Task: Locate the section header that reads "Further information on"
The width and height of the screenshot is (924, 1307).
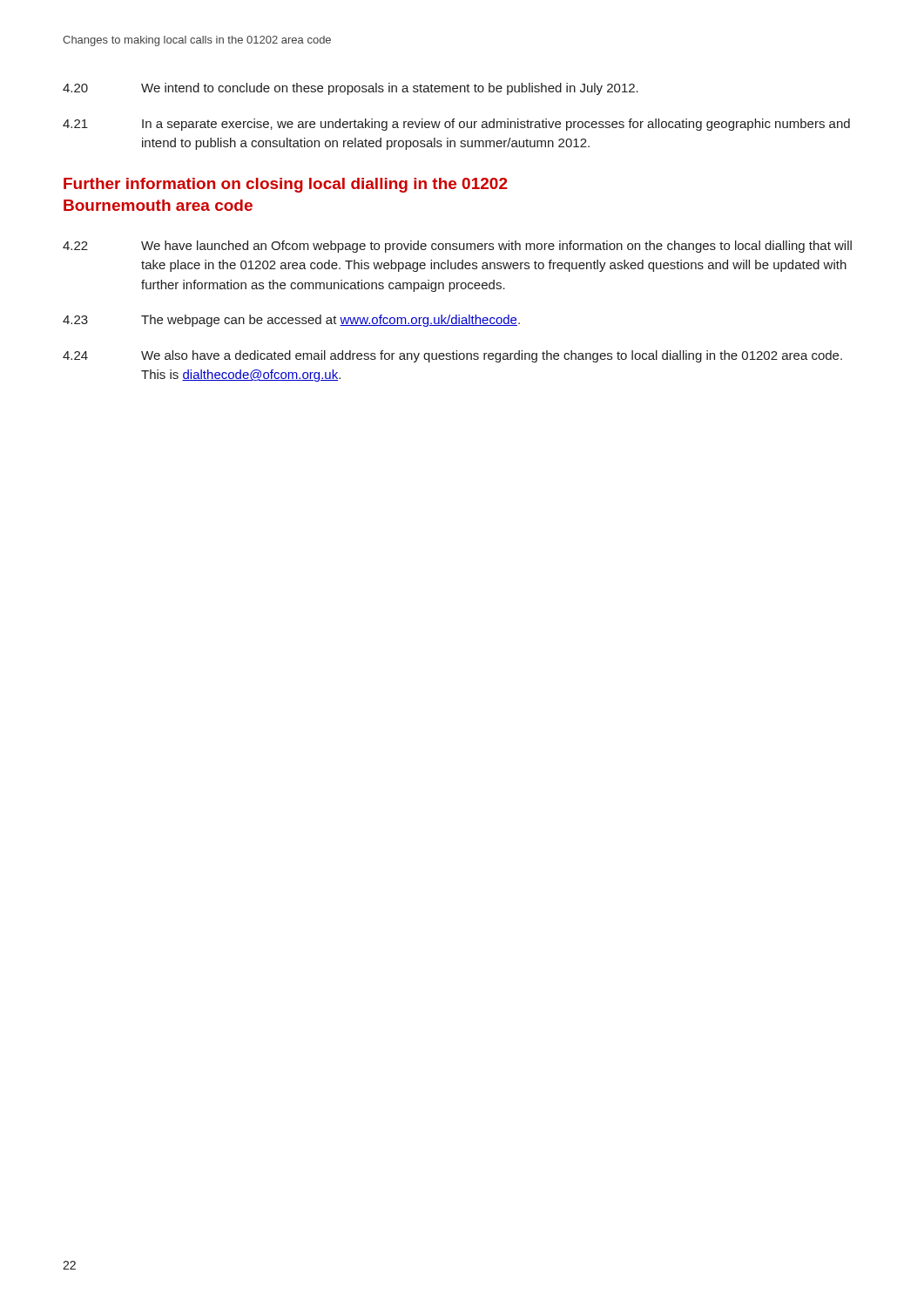Action: tap(285, 194)
